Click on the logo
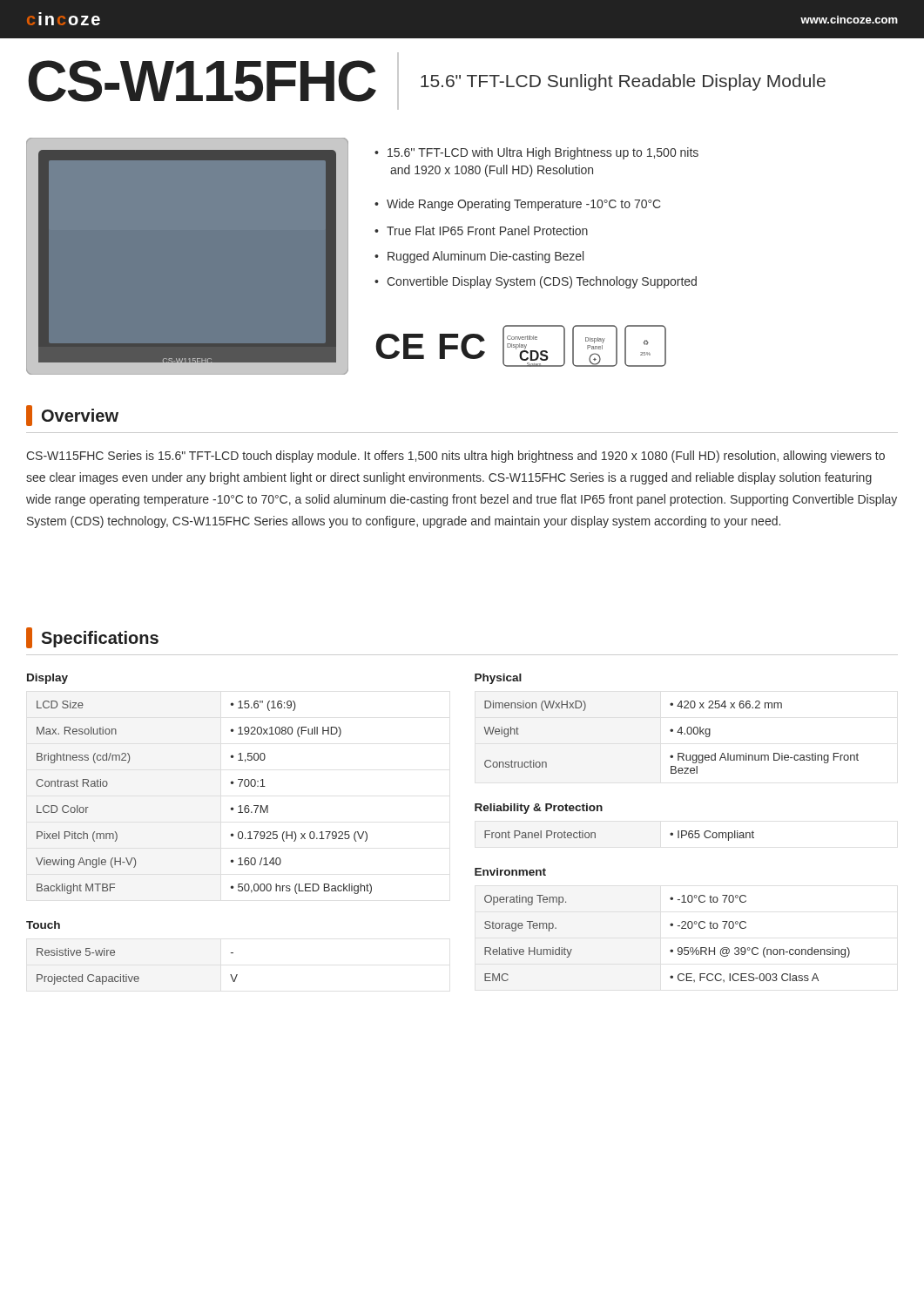This screenshot has height=1307, width=924. pos(523,347)
